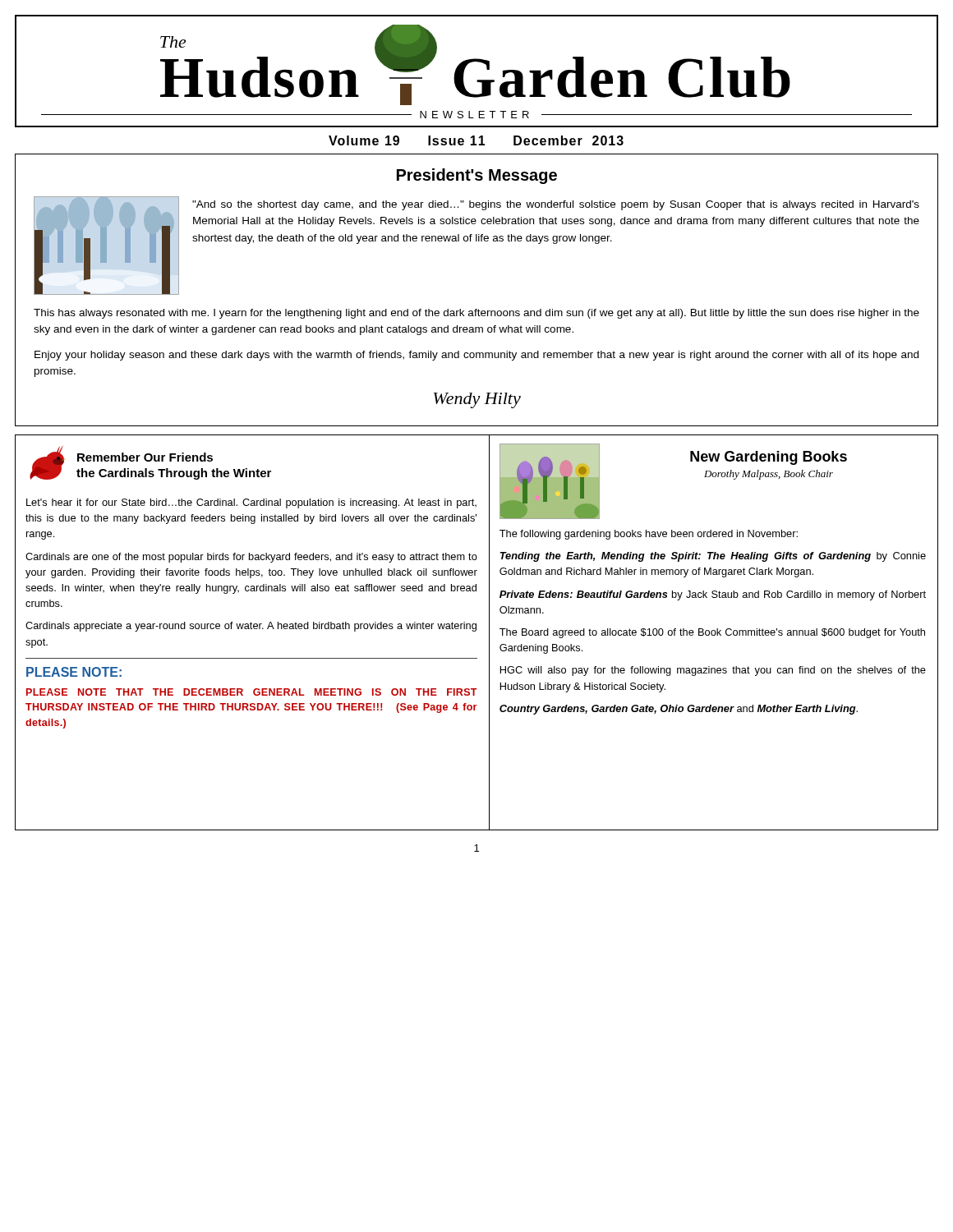953x1232 pixels.
Task: Point to the block starting "Wendy Hilty"
Action: coord(476,398)
